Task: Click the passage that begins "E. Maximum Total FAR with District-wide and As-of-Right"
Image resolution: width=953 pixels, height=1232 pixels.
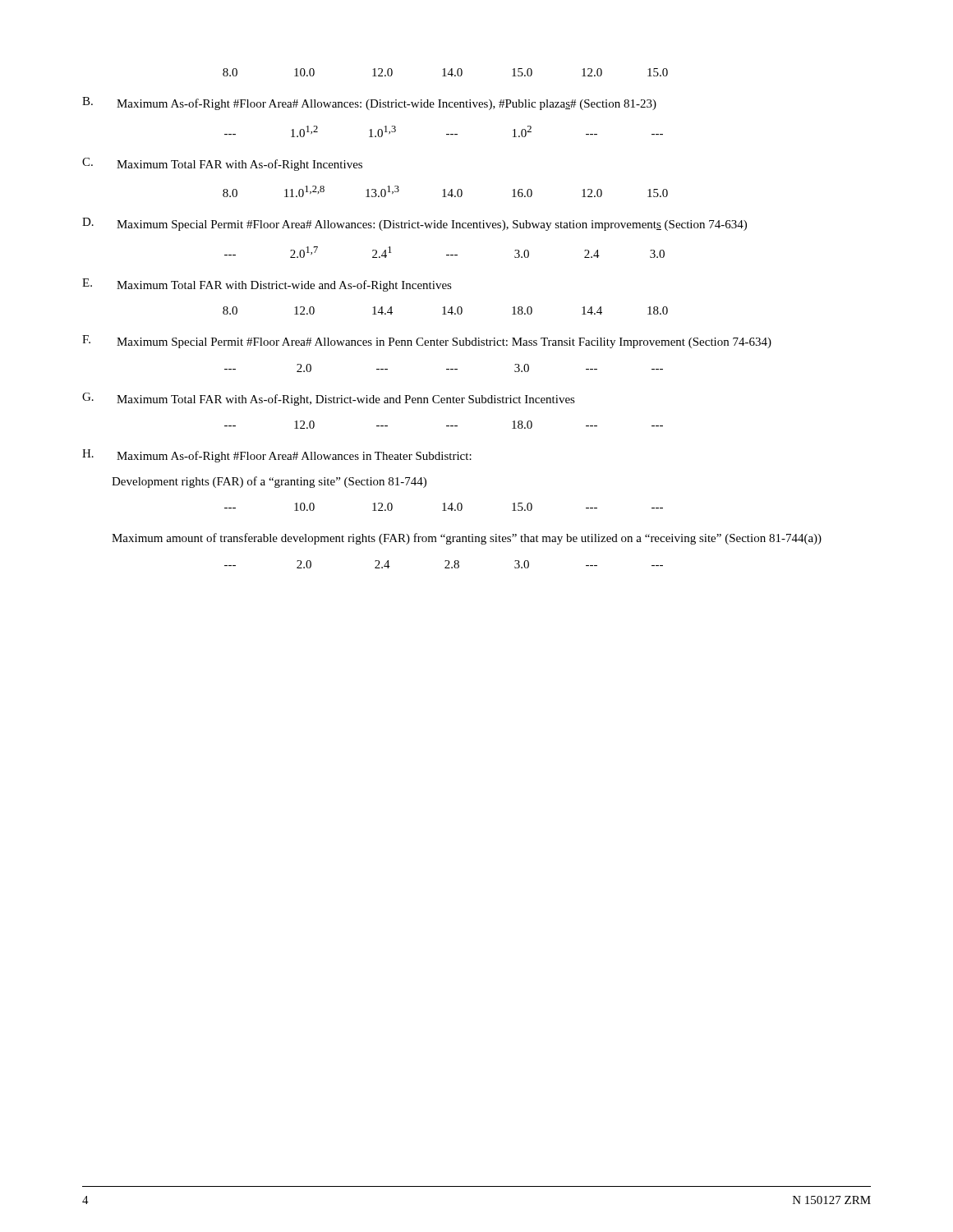Action: [x=267, y=285]
